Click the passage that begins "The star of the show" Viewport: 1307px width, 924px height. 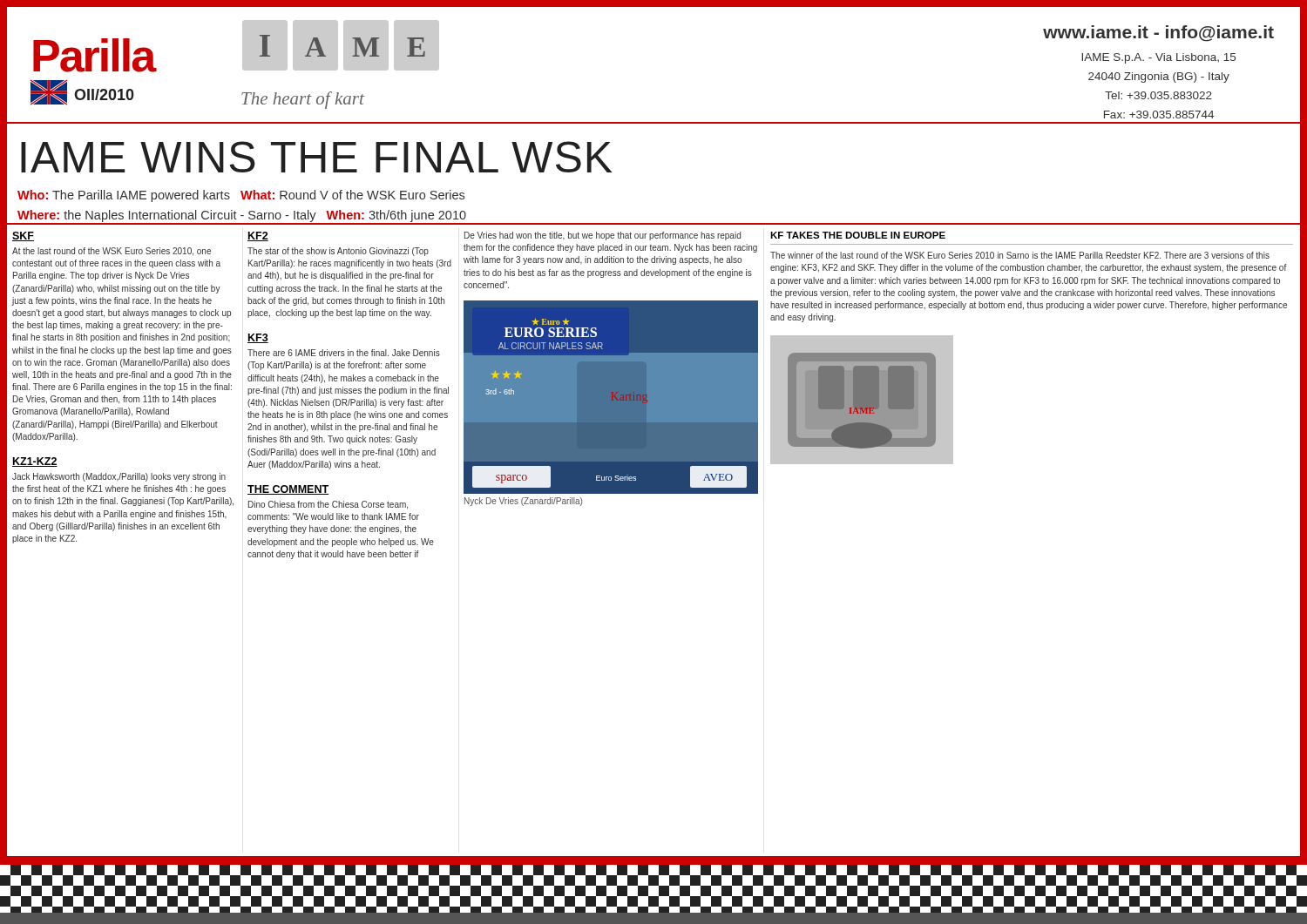click(x=349, y=282)
